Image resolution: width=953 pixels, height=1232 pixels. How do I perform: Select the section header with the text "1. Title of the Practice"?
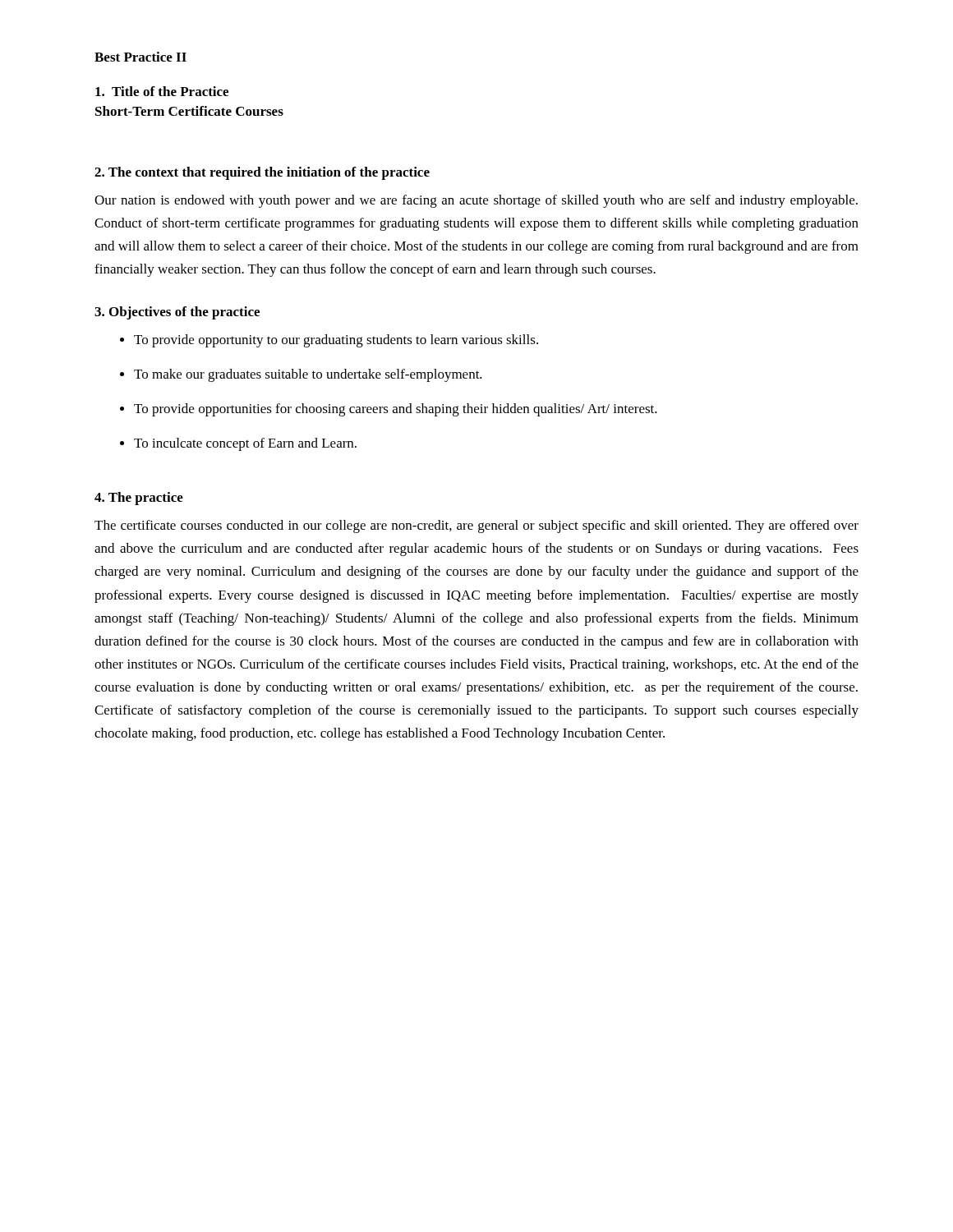[x=162, y=92]
